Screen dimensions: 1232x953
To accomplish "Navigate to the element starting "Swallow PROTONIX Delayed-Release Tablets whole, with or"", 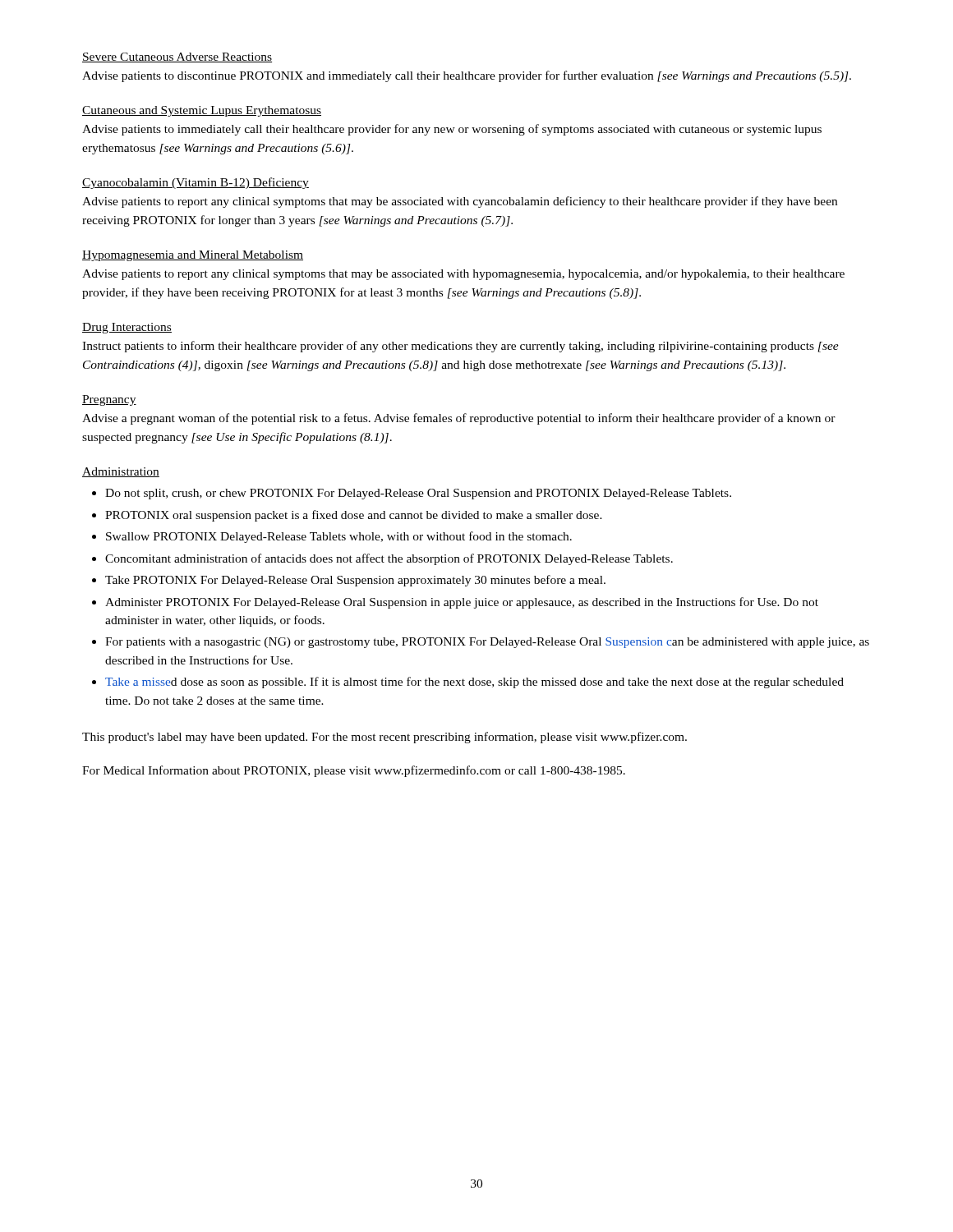I will pos(339,536).
